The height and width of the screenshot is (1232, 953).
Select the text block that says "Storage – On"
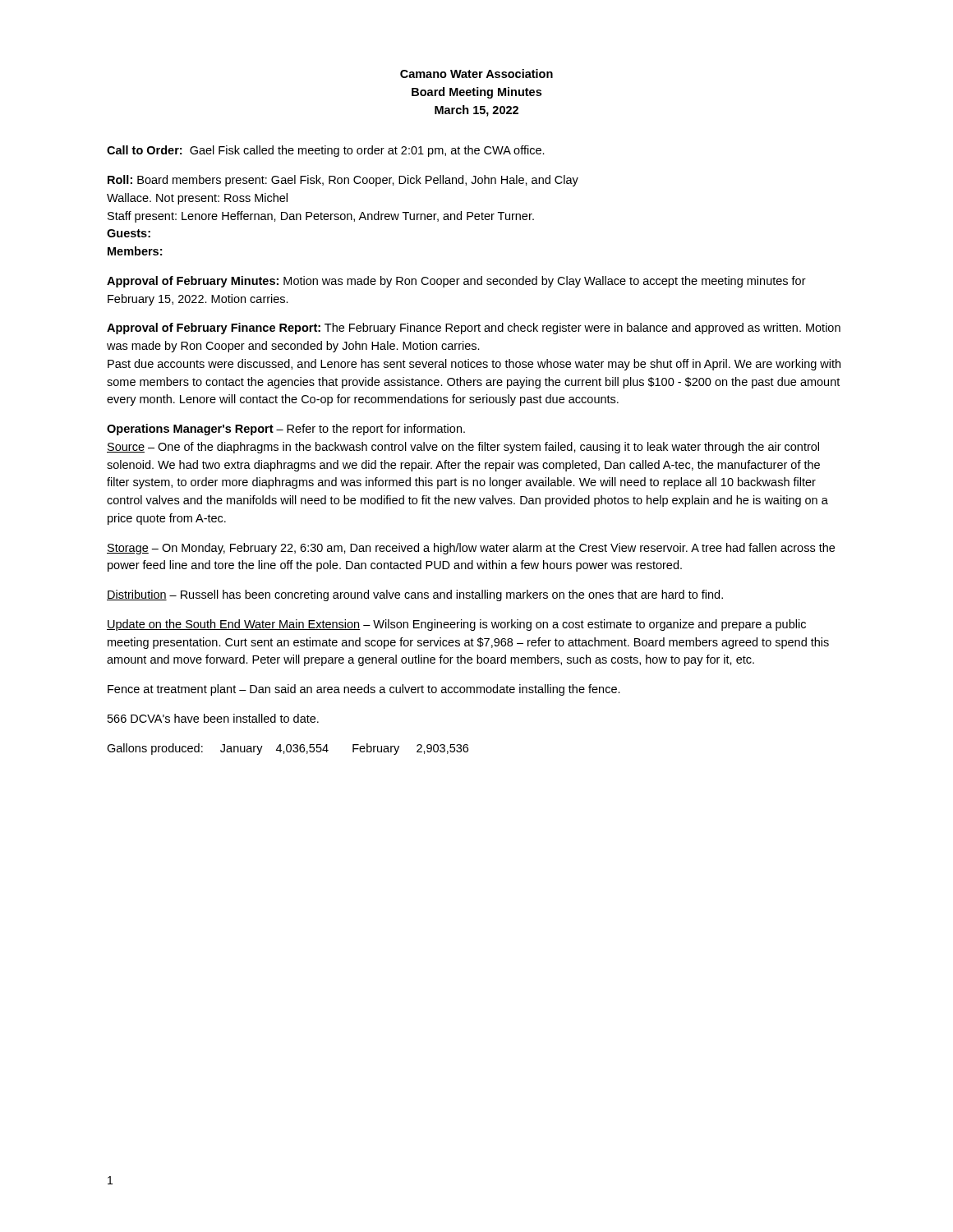[x=476, y=557]
